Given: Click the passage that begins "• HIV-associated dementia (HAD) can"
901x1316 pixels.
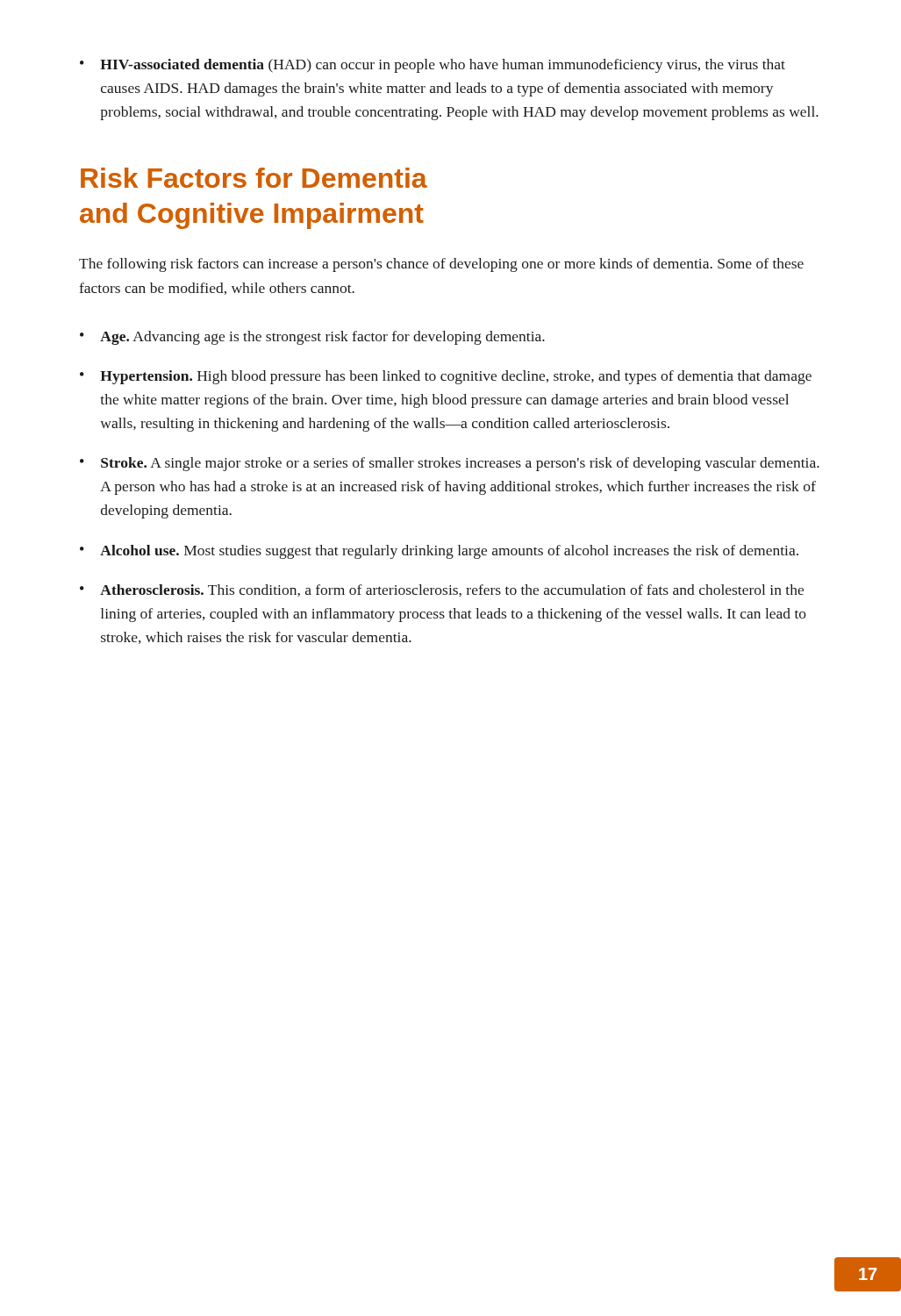Looking at the screenshot, I should pos(450,88).
